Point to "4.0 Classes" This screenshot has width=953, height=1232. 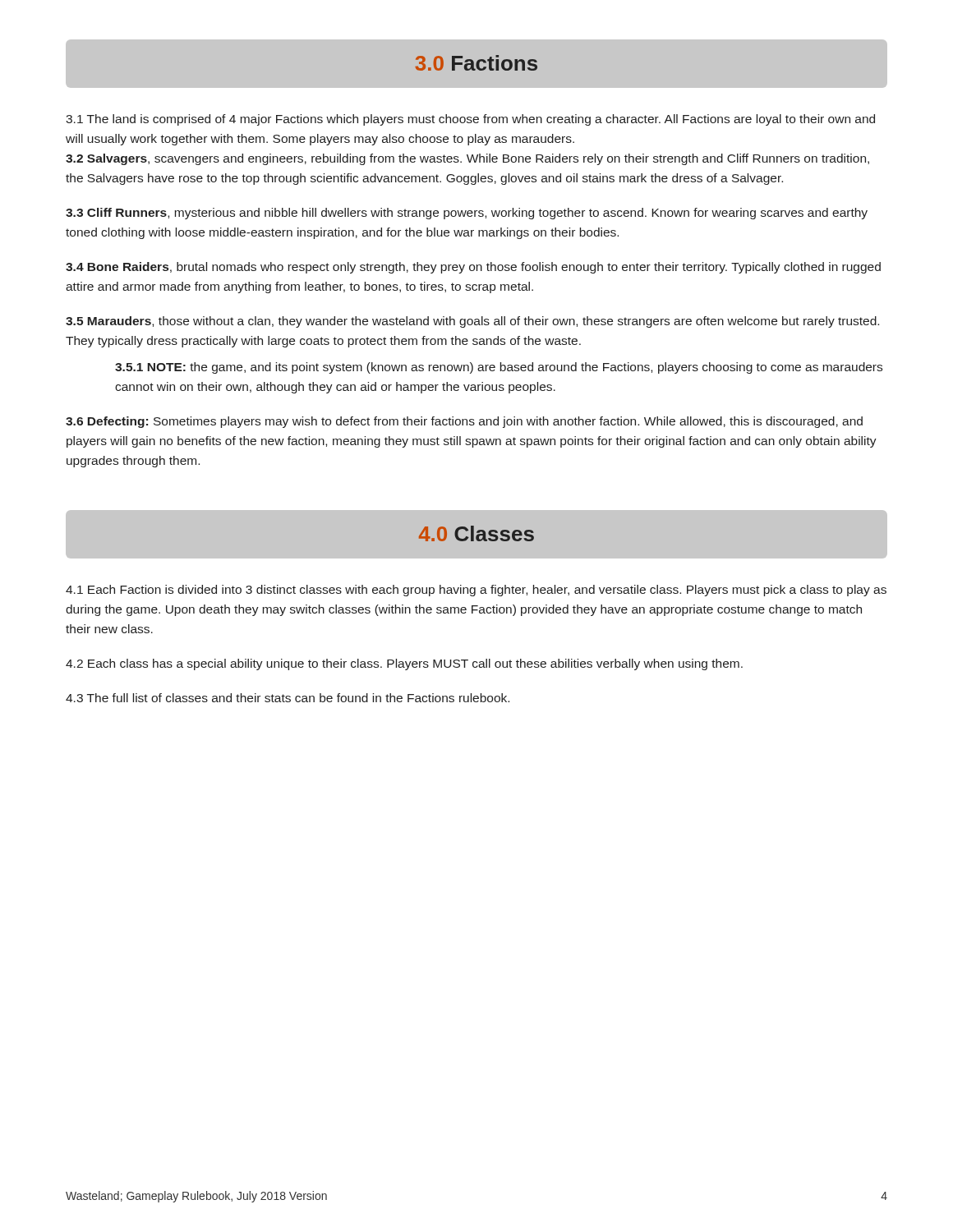pyautogui.click(x=476, y=535)
